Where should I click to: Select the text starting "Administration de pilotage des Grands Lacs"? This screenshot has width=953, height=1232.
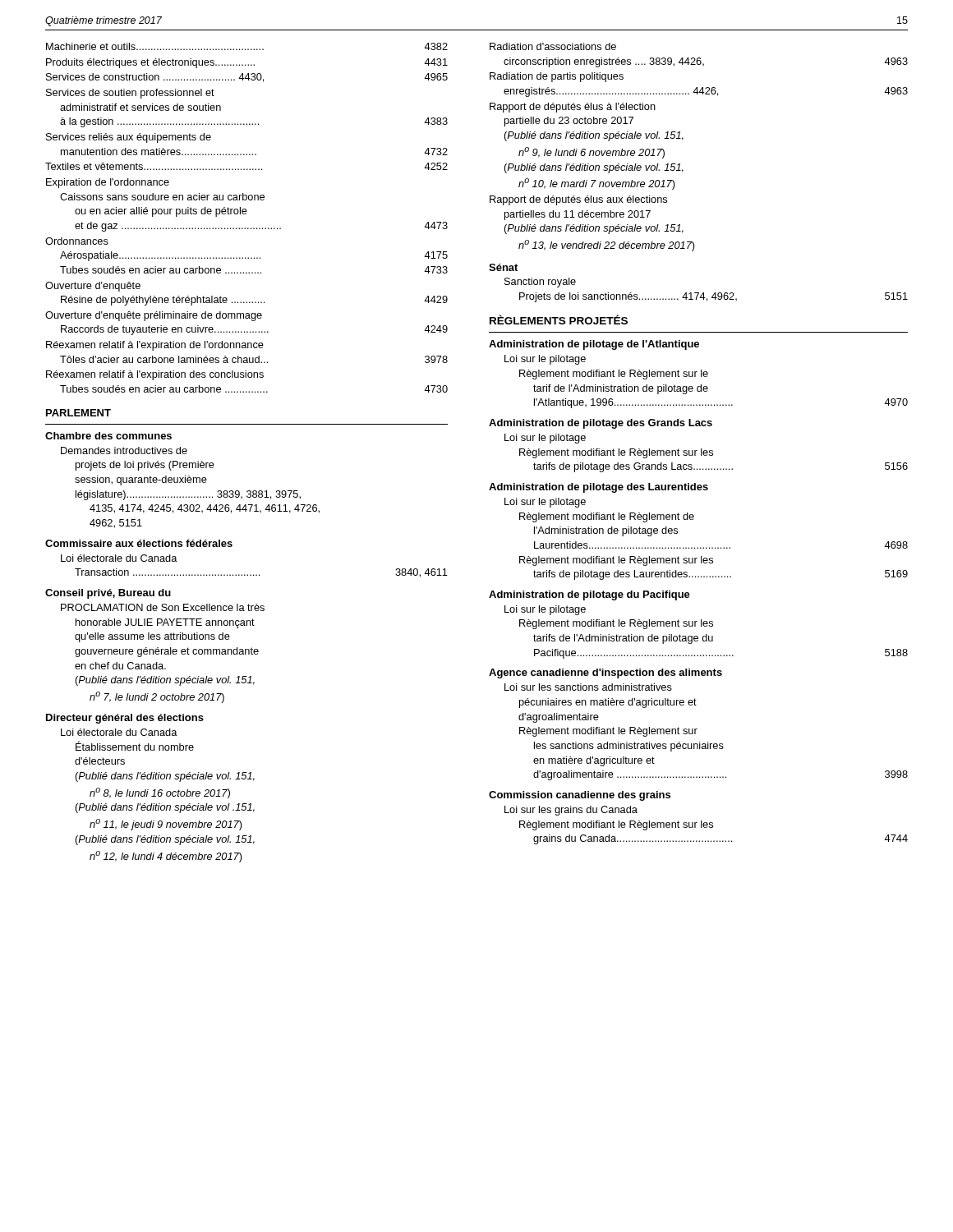601,422
